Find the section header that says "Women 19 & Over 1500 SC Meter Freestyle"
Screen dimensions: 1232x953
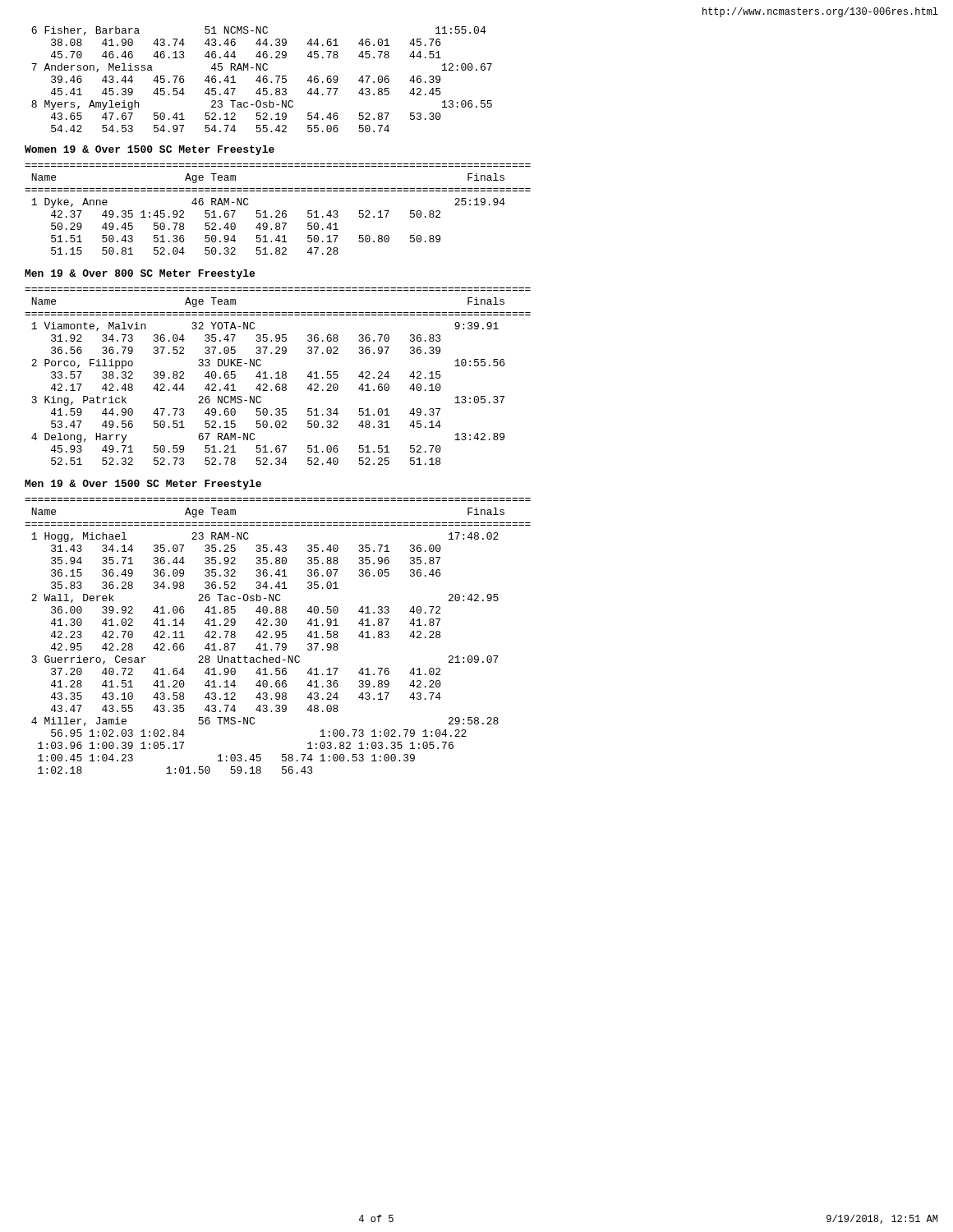tap(150, 150)
